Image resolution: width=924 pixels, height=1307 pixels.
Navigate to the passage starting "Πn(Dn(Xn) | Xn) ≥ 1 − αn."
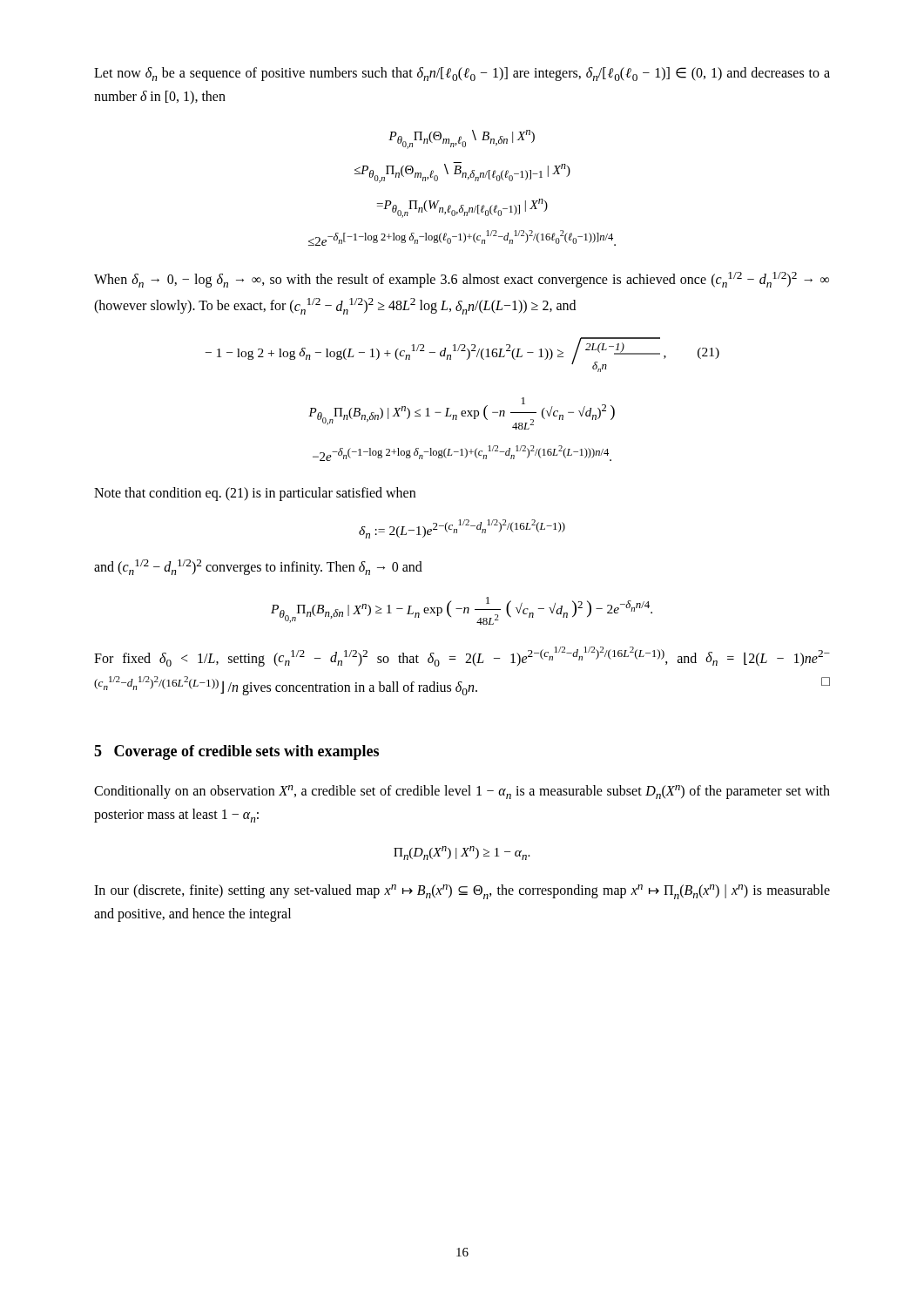tap(462, 852)
